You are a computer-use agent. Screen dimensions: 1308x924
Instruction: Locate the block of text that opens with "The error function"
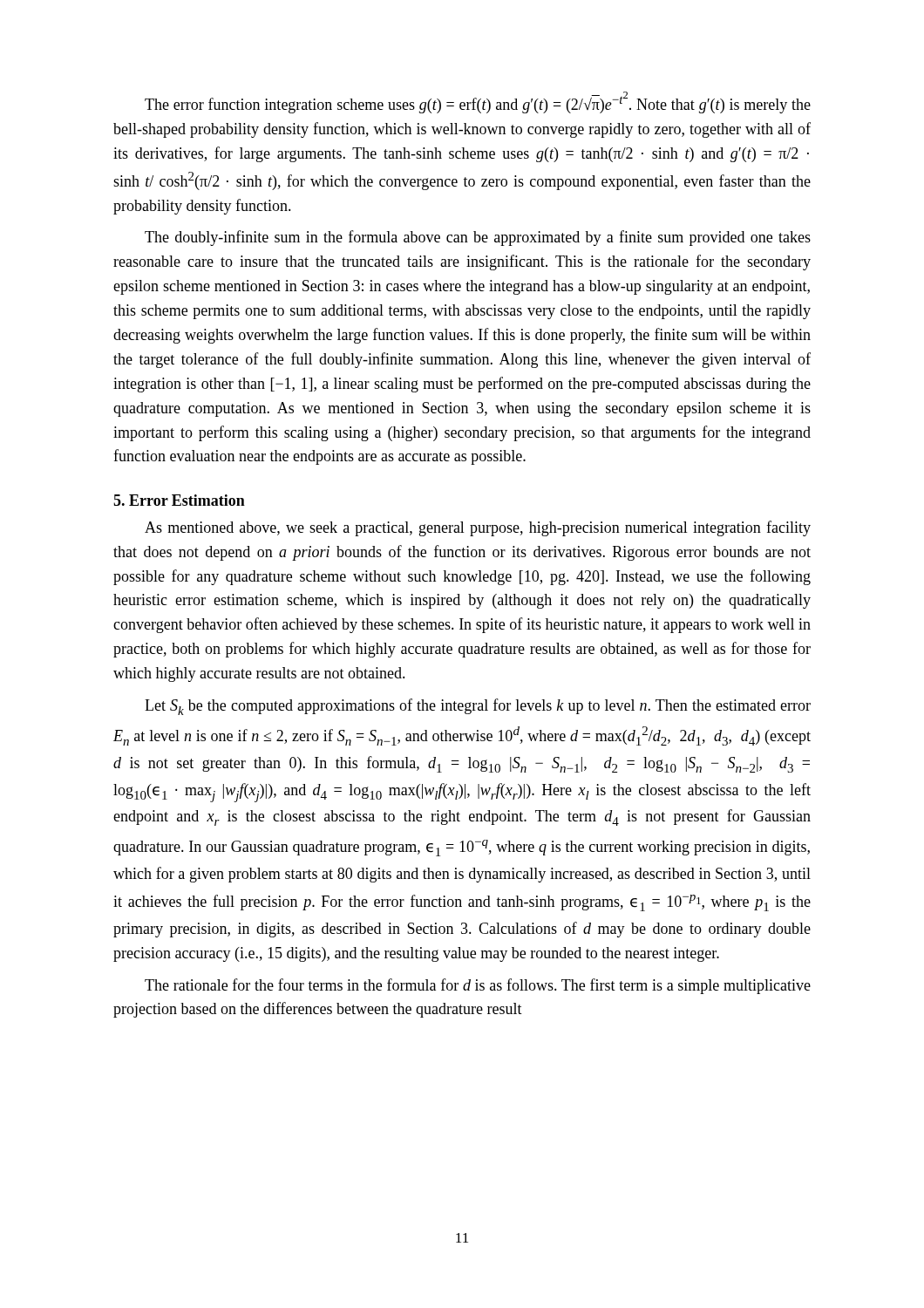pos(462,153)
